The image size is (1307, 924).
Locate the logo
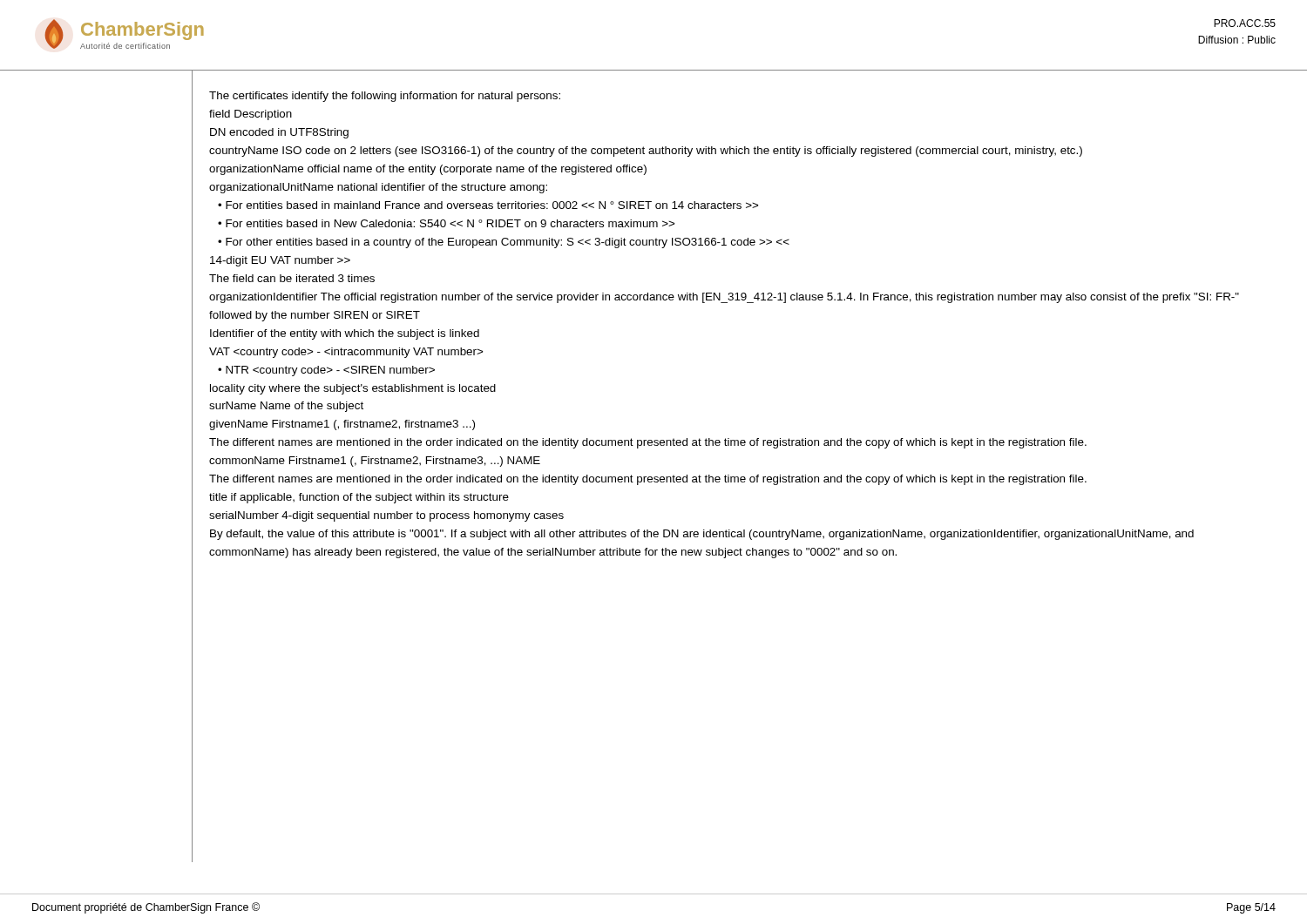pos(118,35)
